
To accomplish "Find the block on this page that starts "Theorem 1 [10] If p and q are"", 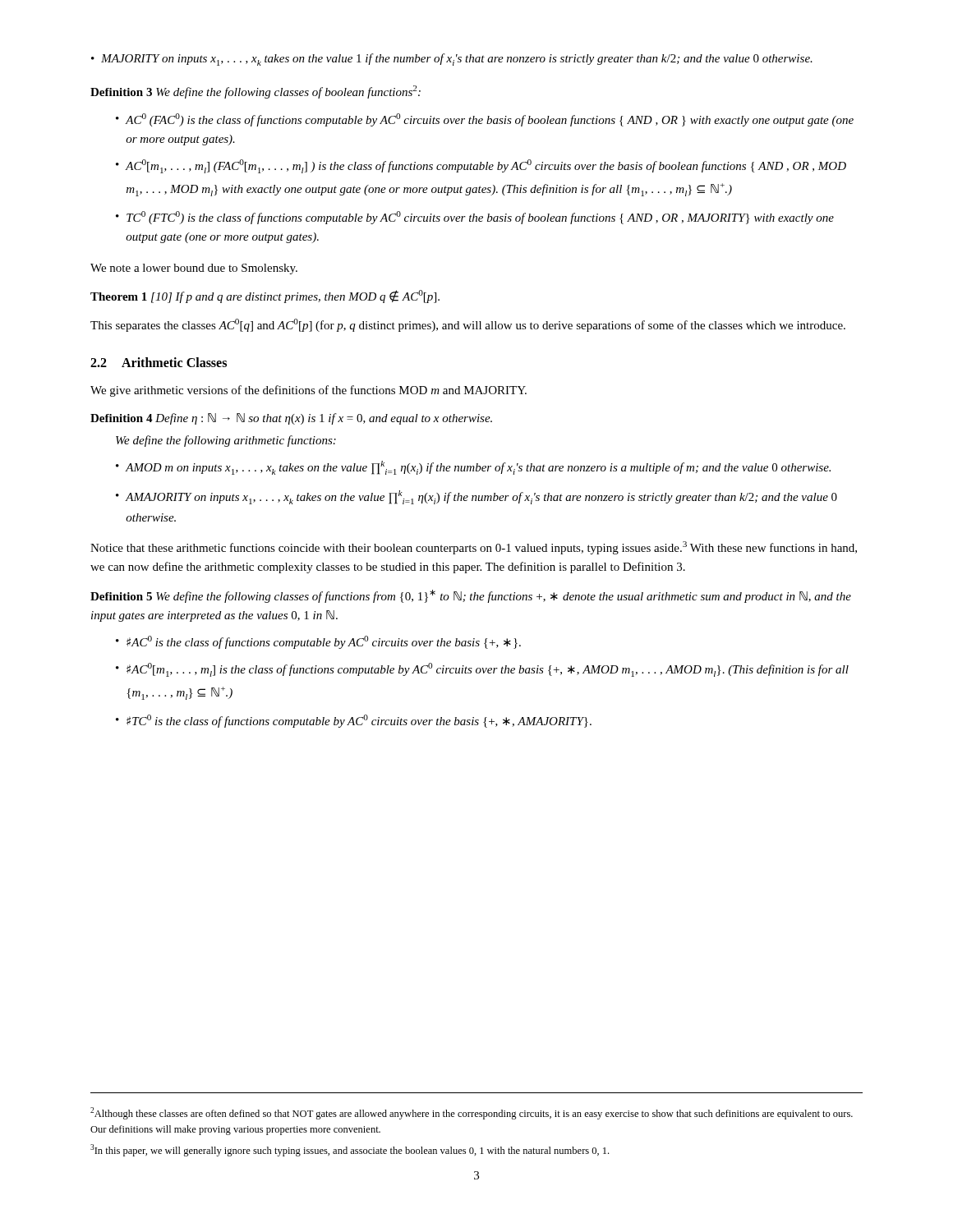I will pos(265,295).
